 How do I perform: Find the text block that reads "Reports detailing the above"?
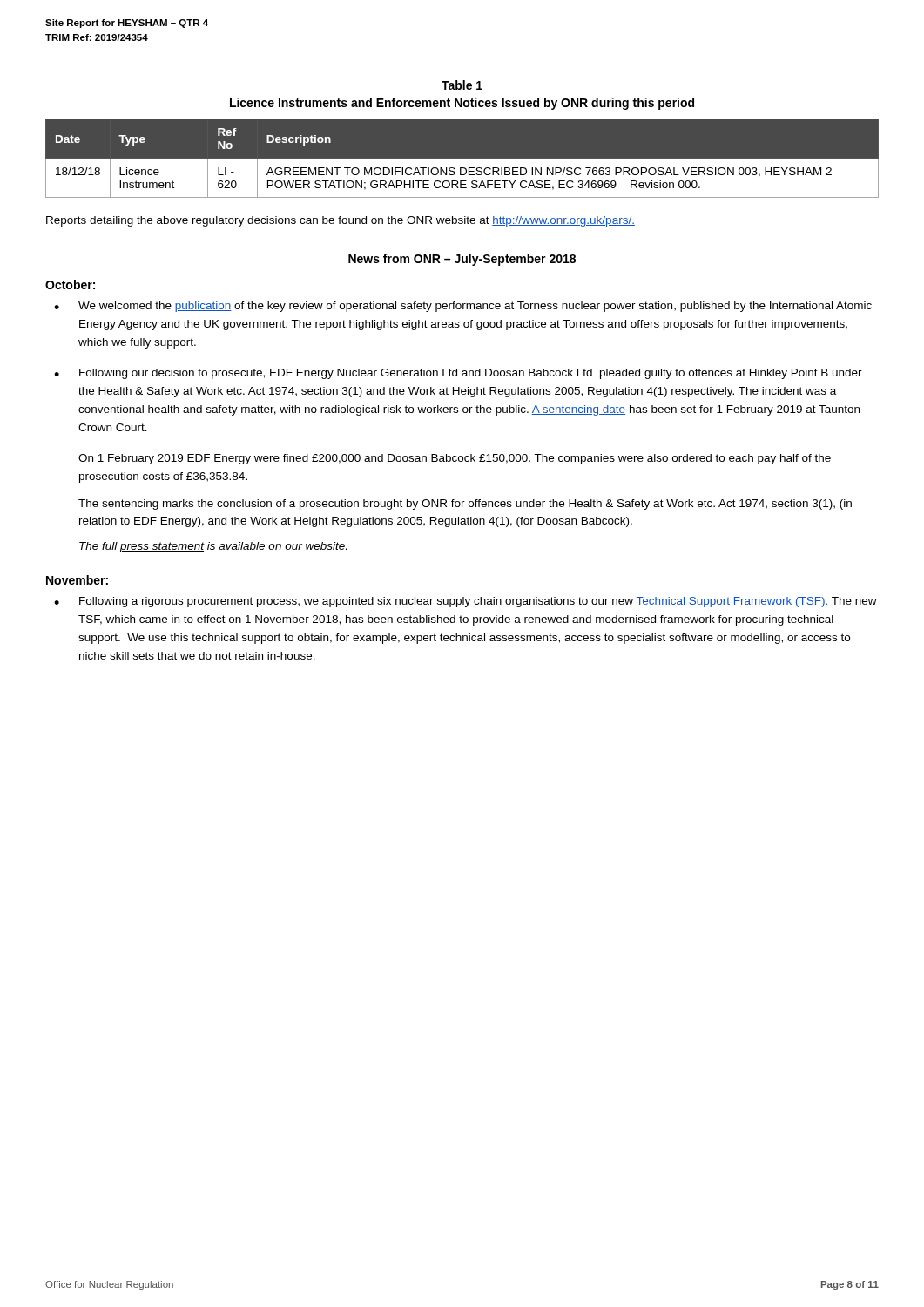click(340, 220)
